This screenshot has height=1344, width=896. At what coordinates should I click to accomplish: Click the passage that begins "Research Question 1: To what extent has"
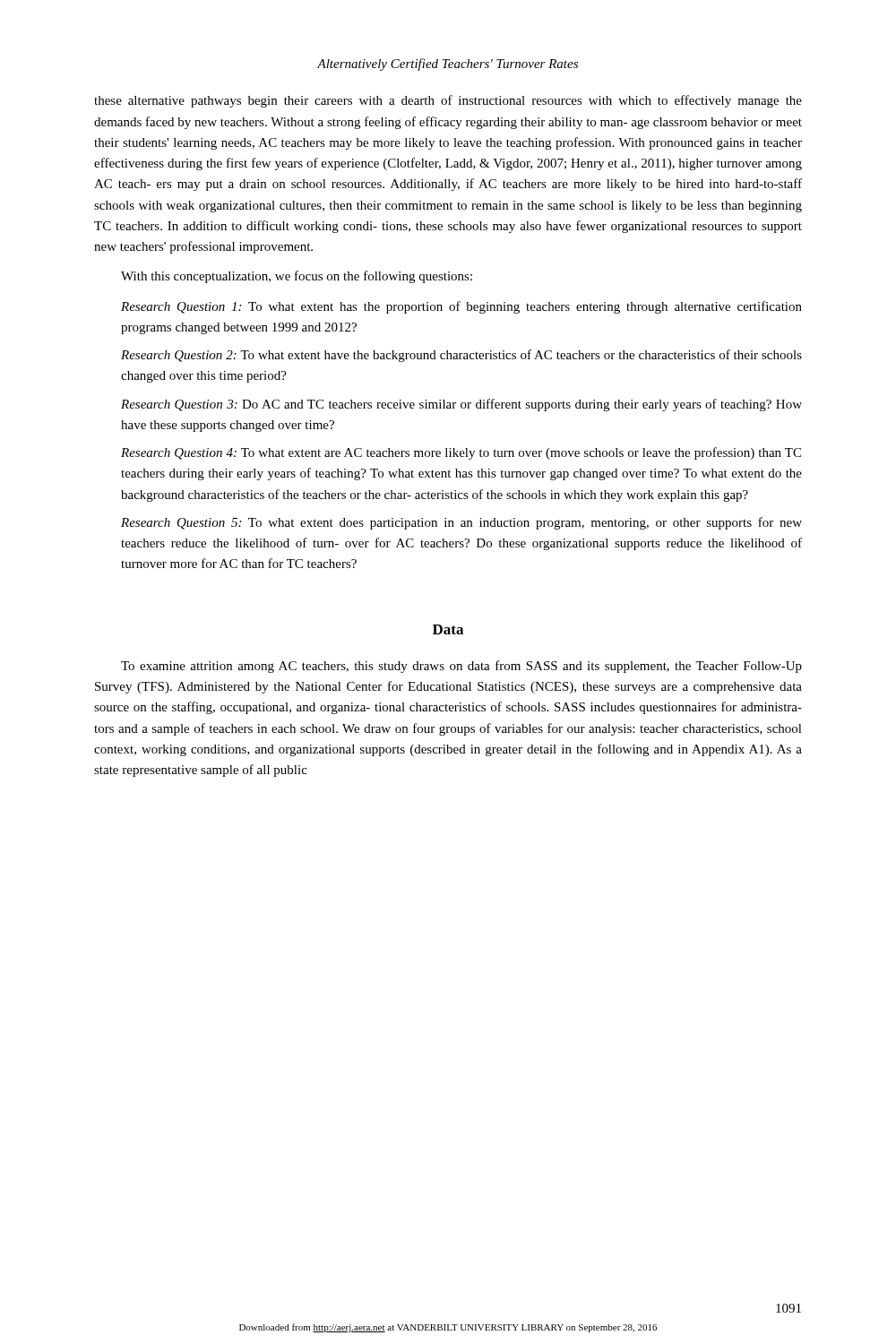click(461, 316)
